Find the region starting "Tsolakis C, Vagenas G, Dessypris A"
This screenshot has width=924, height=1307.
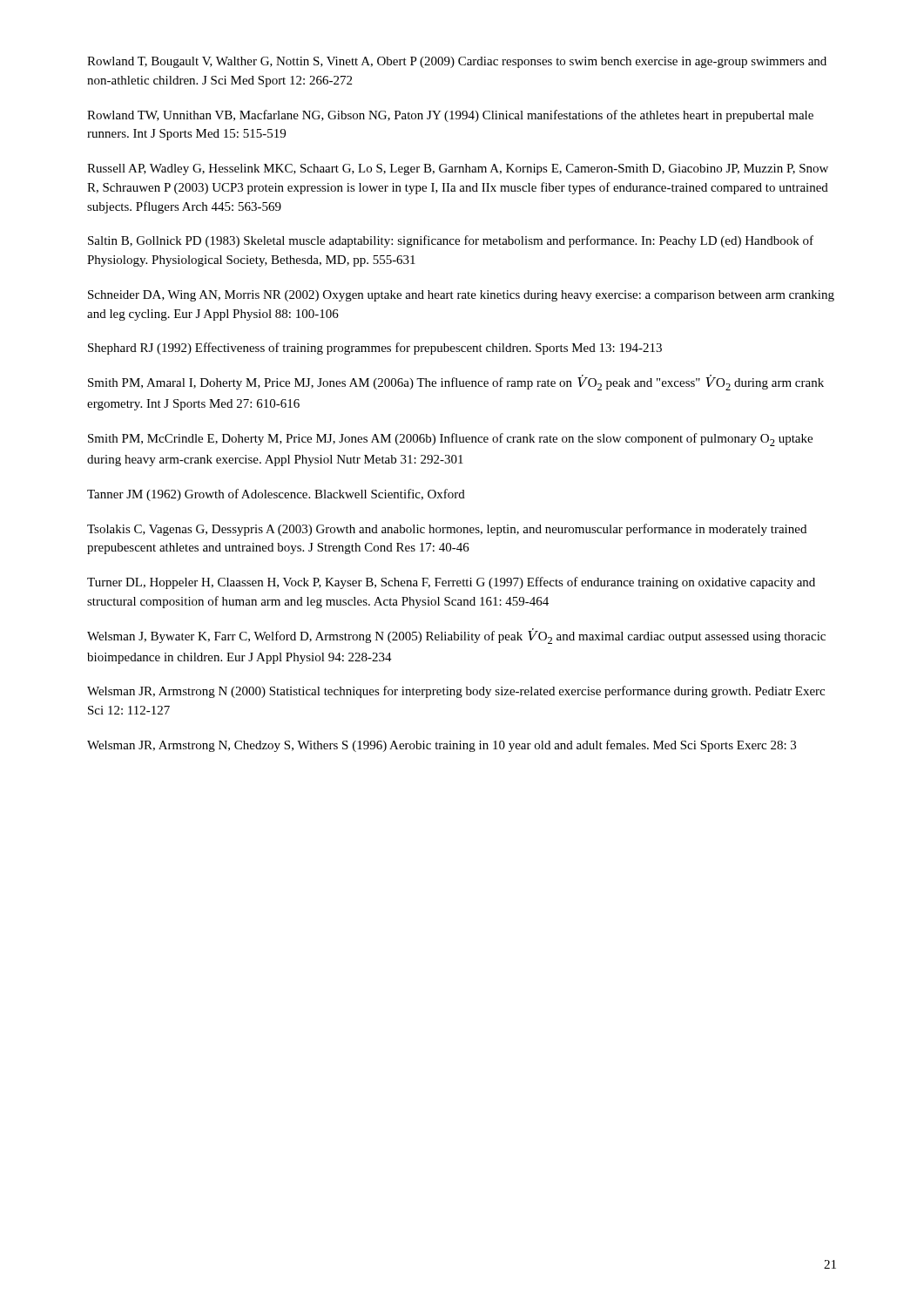click(447, 538)
